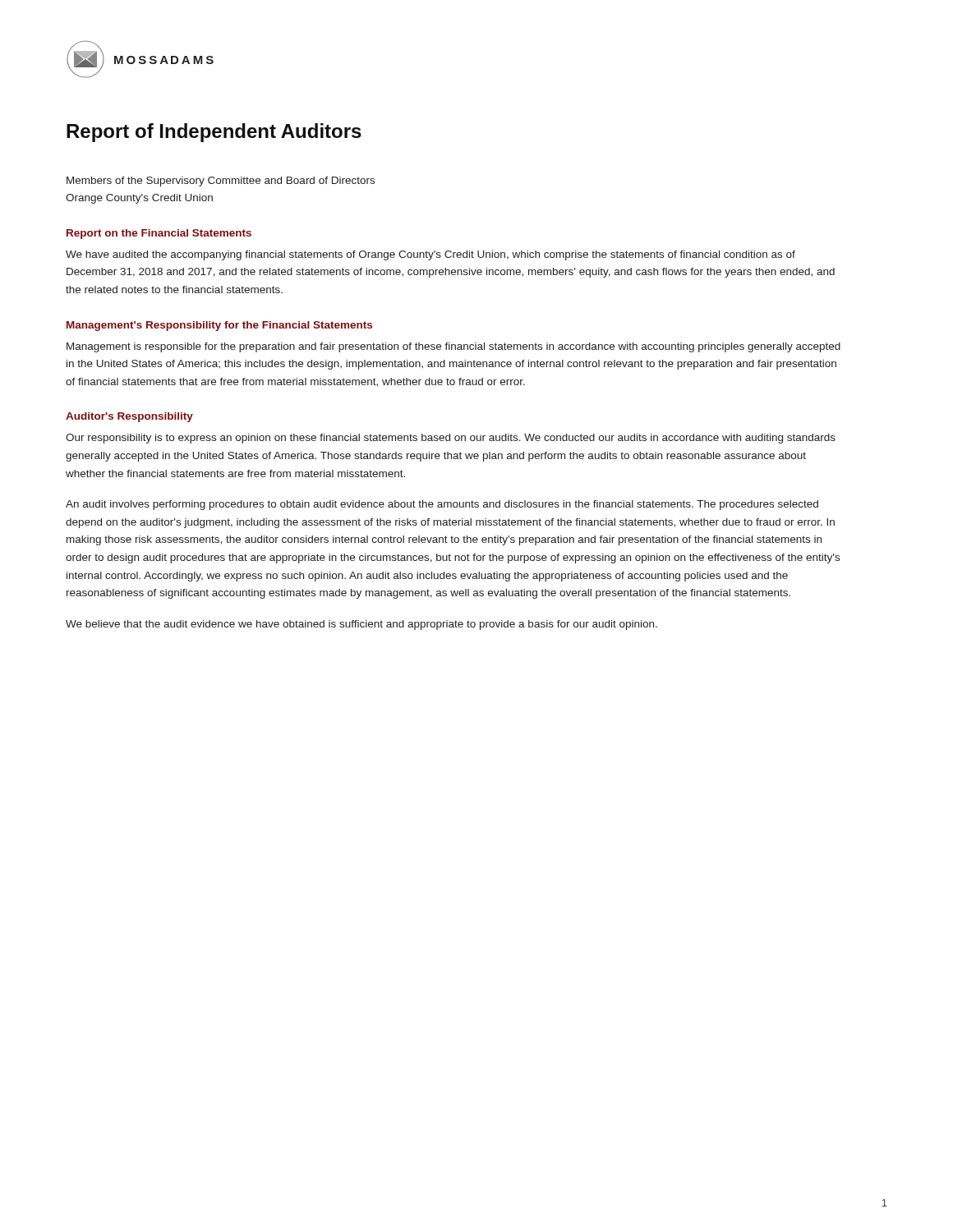Viewport: 953px width, 1232px height.
Task: Select the passage starting "Auditor's Responsibility"
Action: point(129,416)
